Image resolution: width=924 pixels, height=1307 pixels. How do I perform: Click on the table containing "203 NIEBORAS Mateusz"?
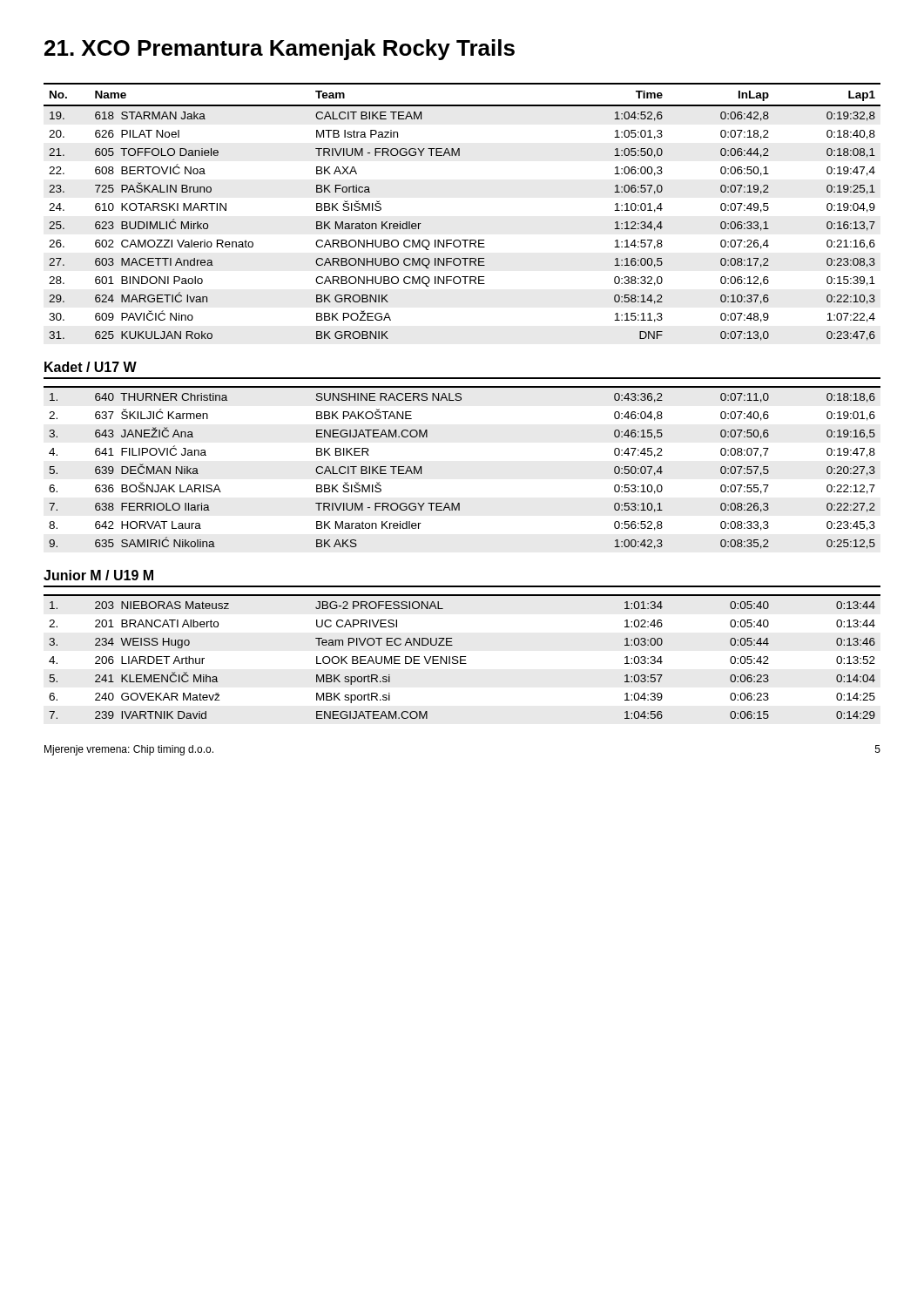pos(462,655)
